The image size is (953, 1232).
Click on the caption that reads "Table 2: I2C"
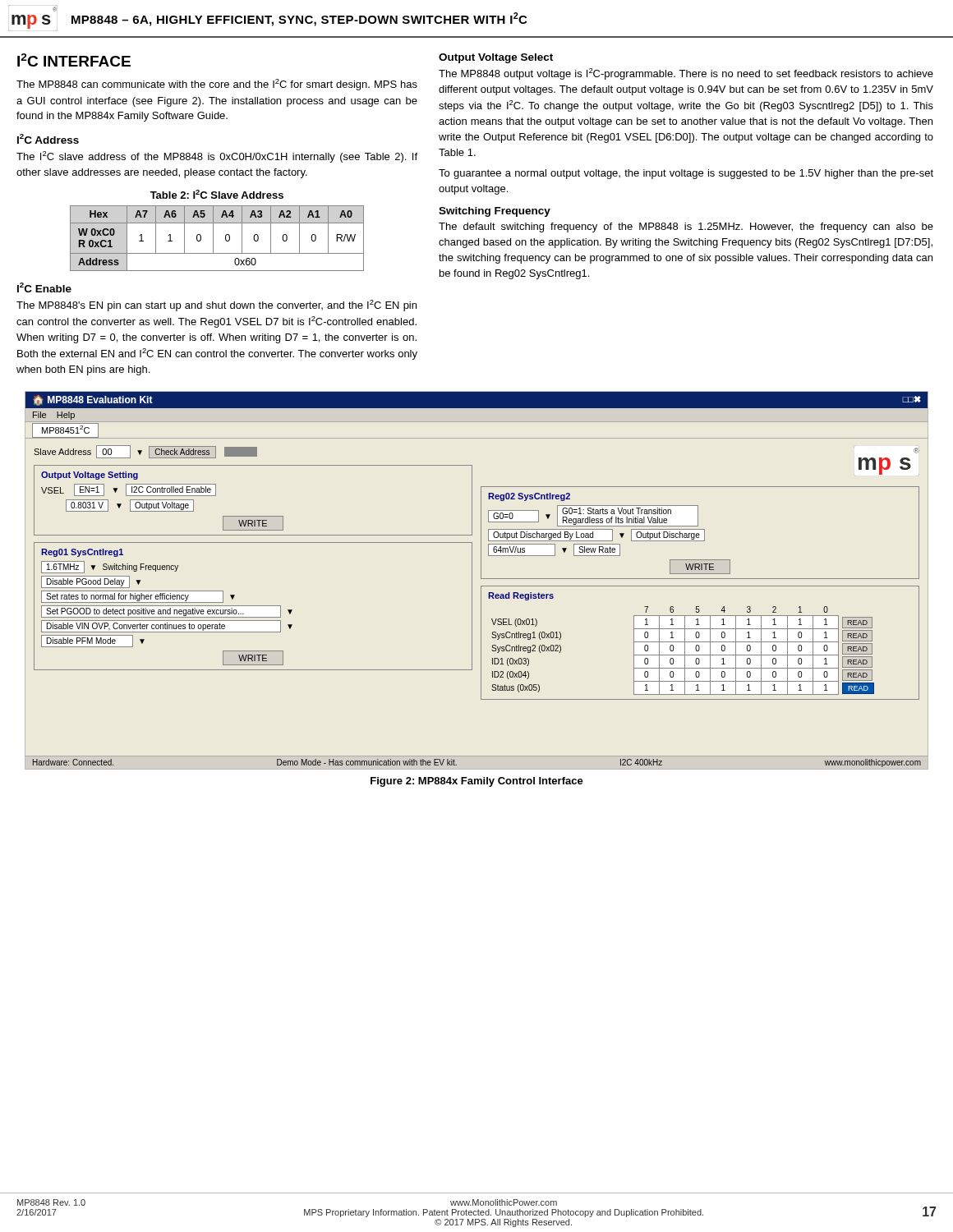217,195
